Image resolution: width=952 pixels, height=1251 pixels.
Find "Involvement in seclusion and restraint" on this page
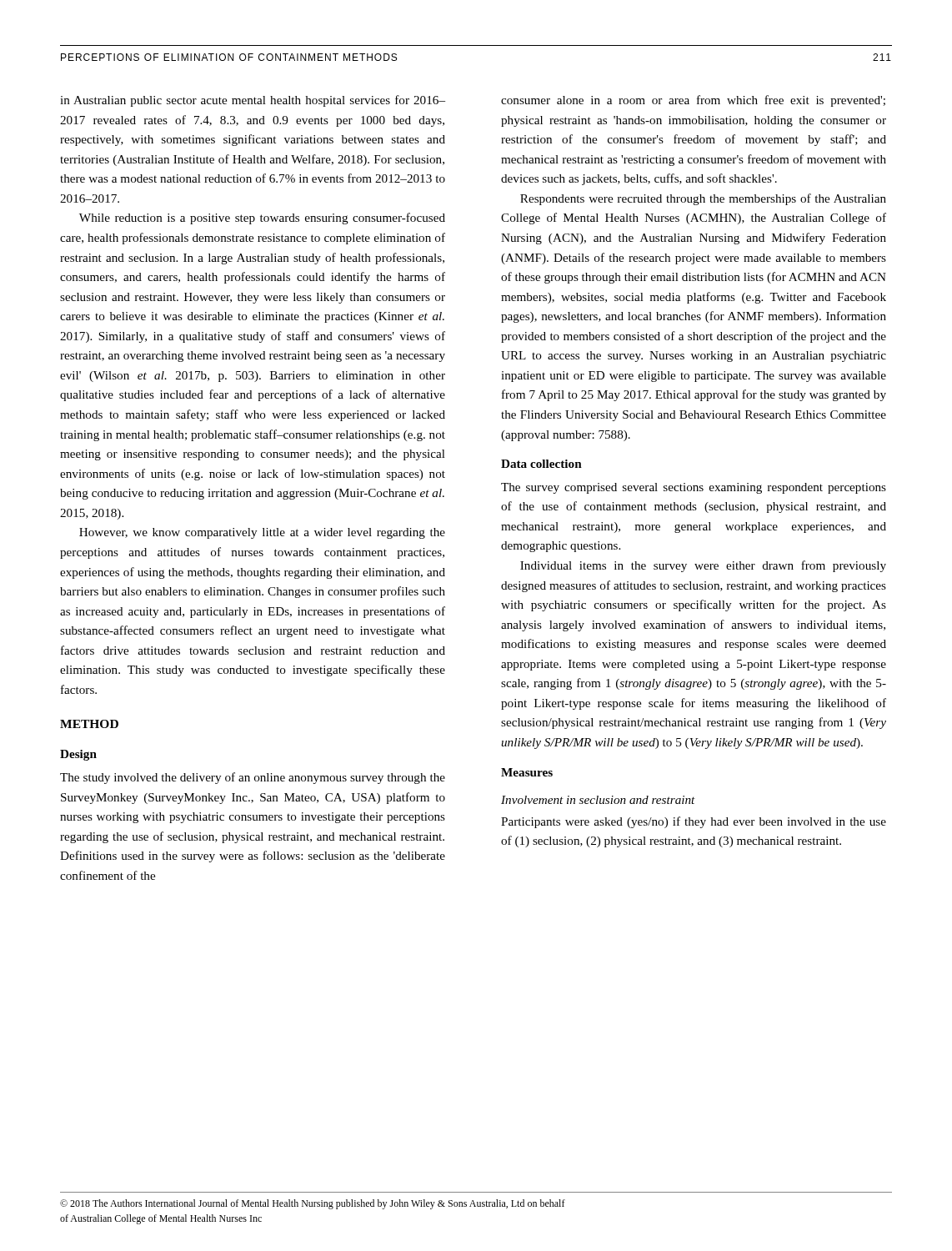click(x=694, y=800)
